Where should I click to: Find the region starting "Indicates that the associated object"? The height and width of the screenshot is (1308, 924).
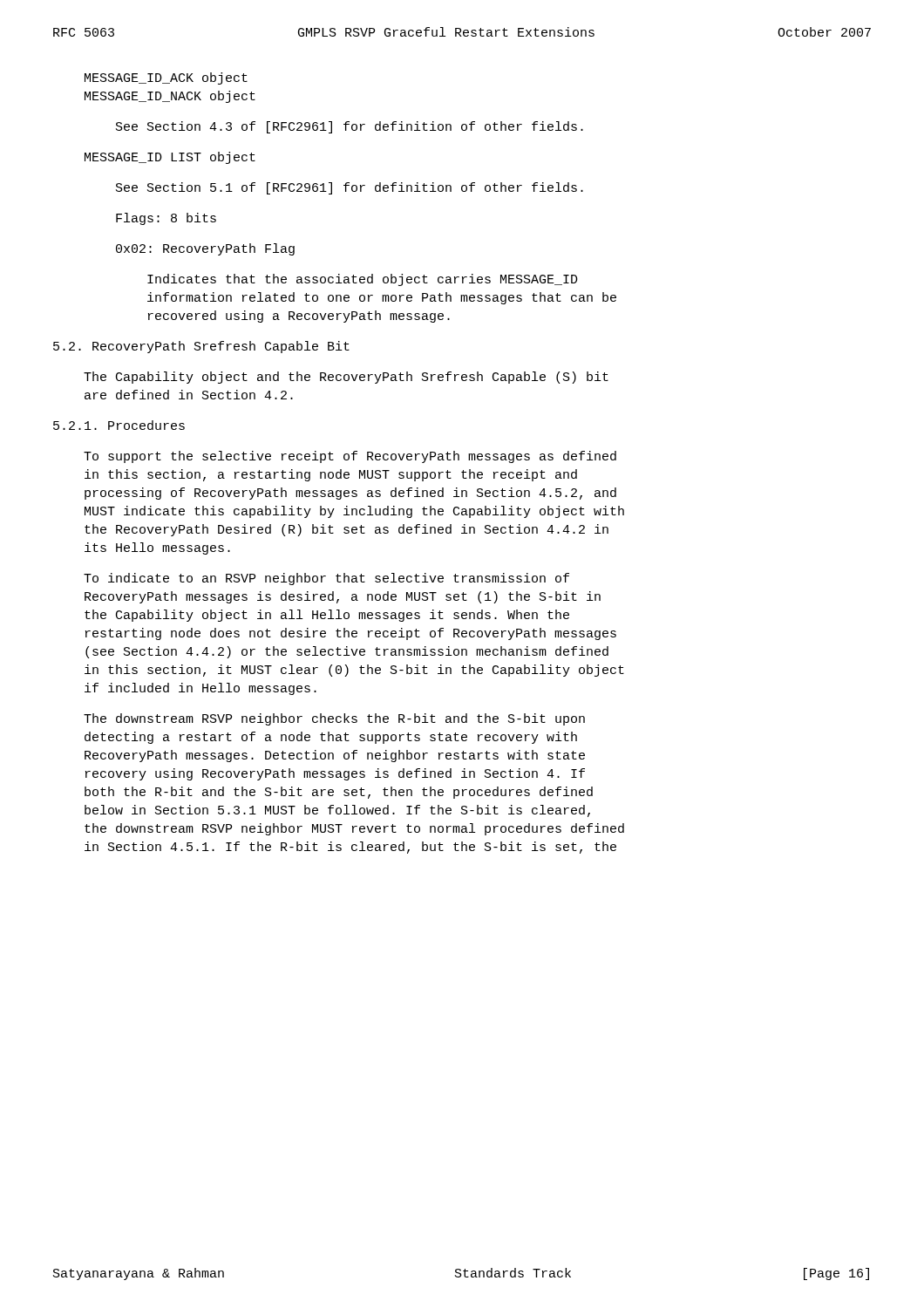point(509,299)
